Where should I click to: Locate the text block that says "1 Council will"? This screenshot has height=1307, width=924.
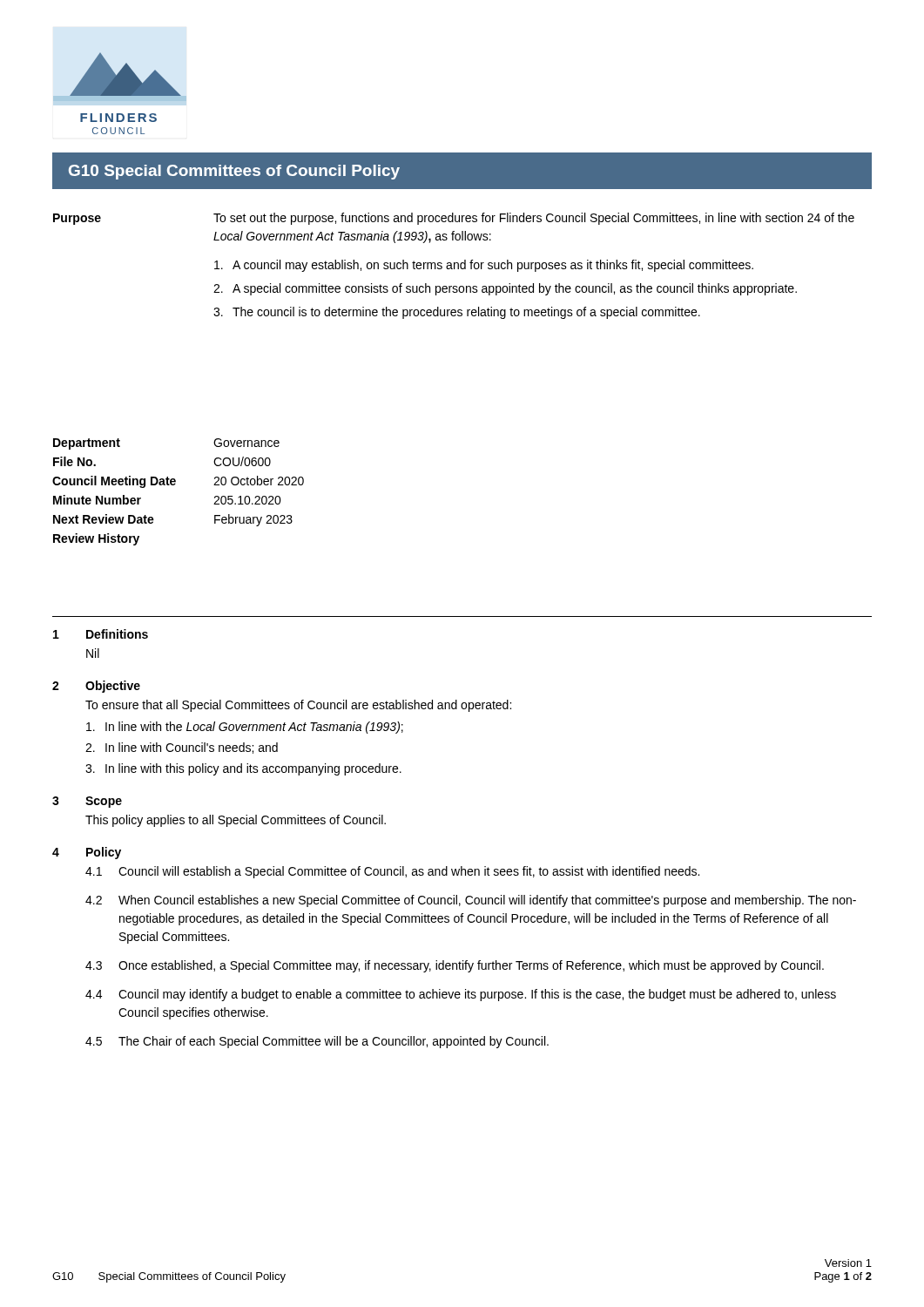point(479,872)
